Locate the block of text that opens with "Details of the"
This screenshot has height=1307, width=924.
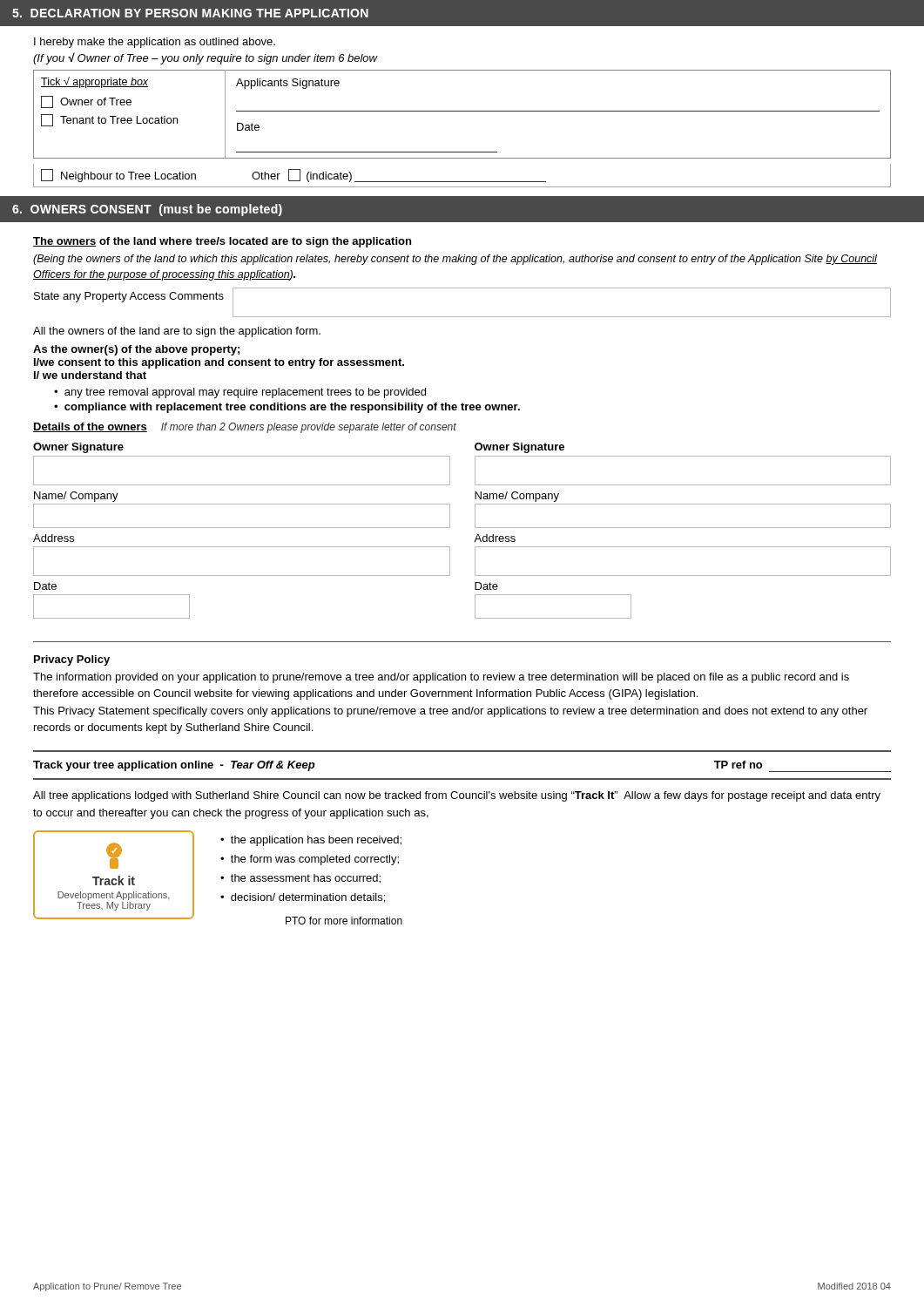point(245,427)
